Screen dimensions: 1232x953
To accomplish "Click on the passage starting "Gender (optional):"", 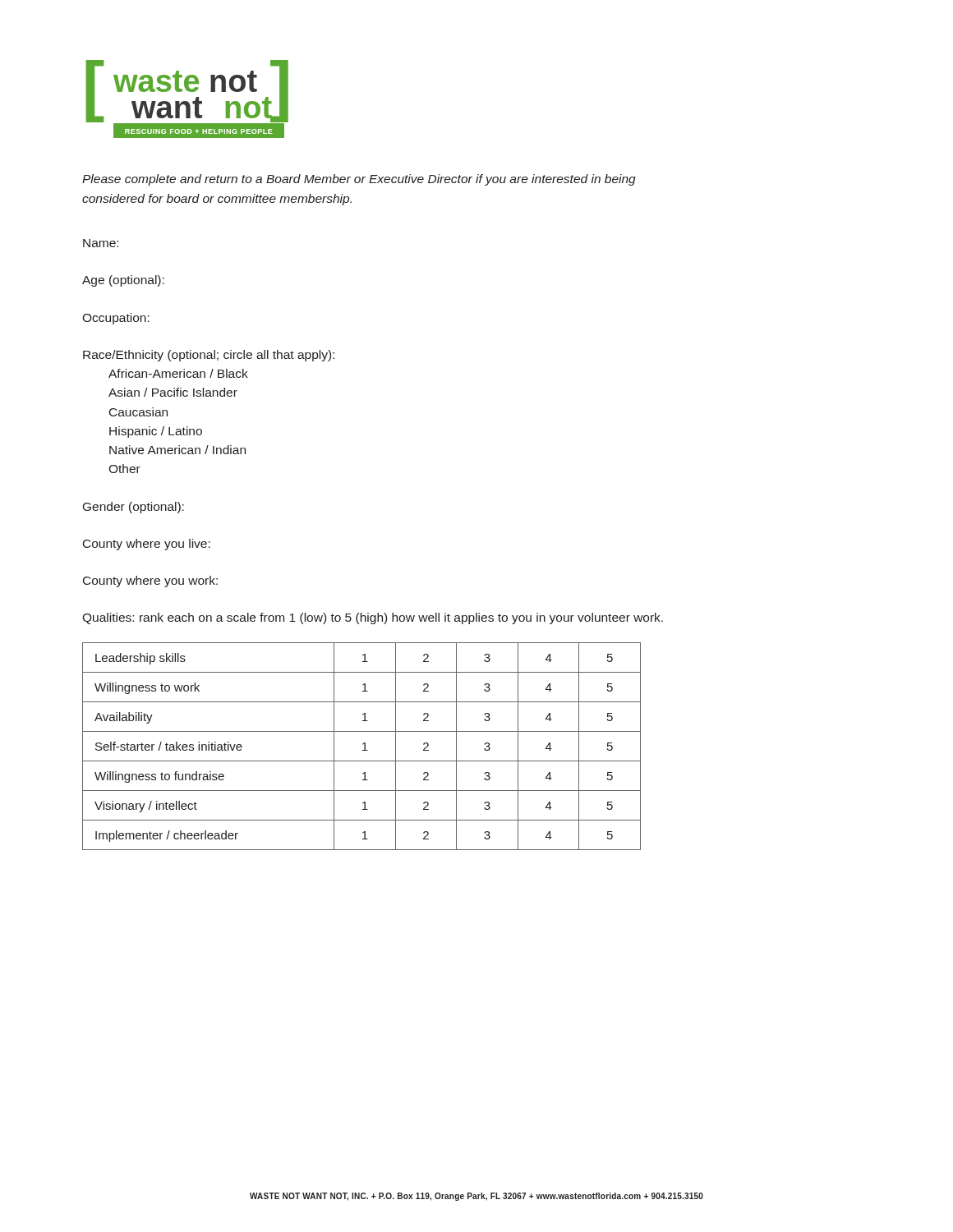I will [133, 506].
